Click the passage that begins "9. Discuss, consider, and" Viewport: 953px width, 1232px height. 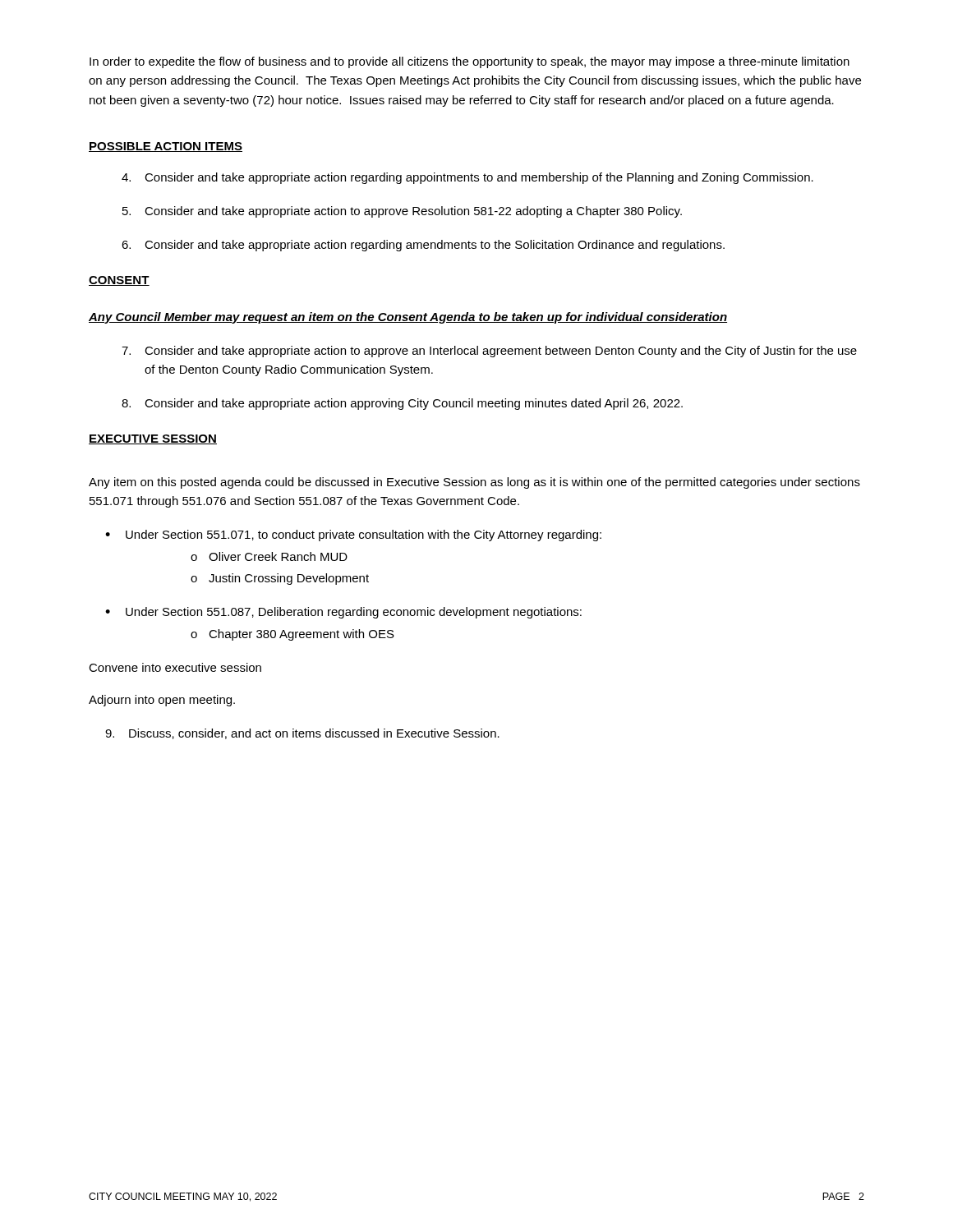coord(303,733)
